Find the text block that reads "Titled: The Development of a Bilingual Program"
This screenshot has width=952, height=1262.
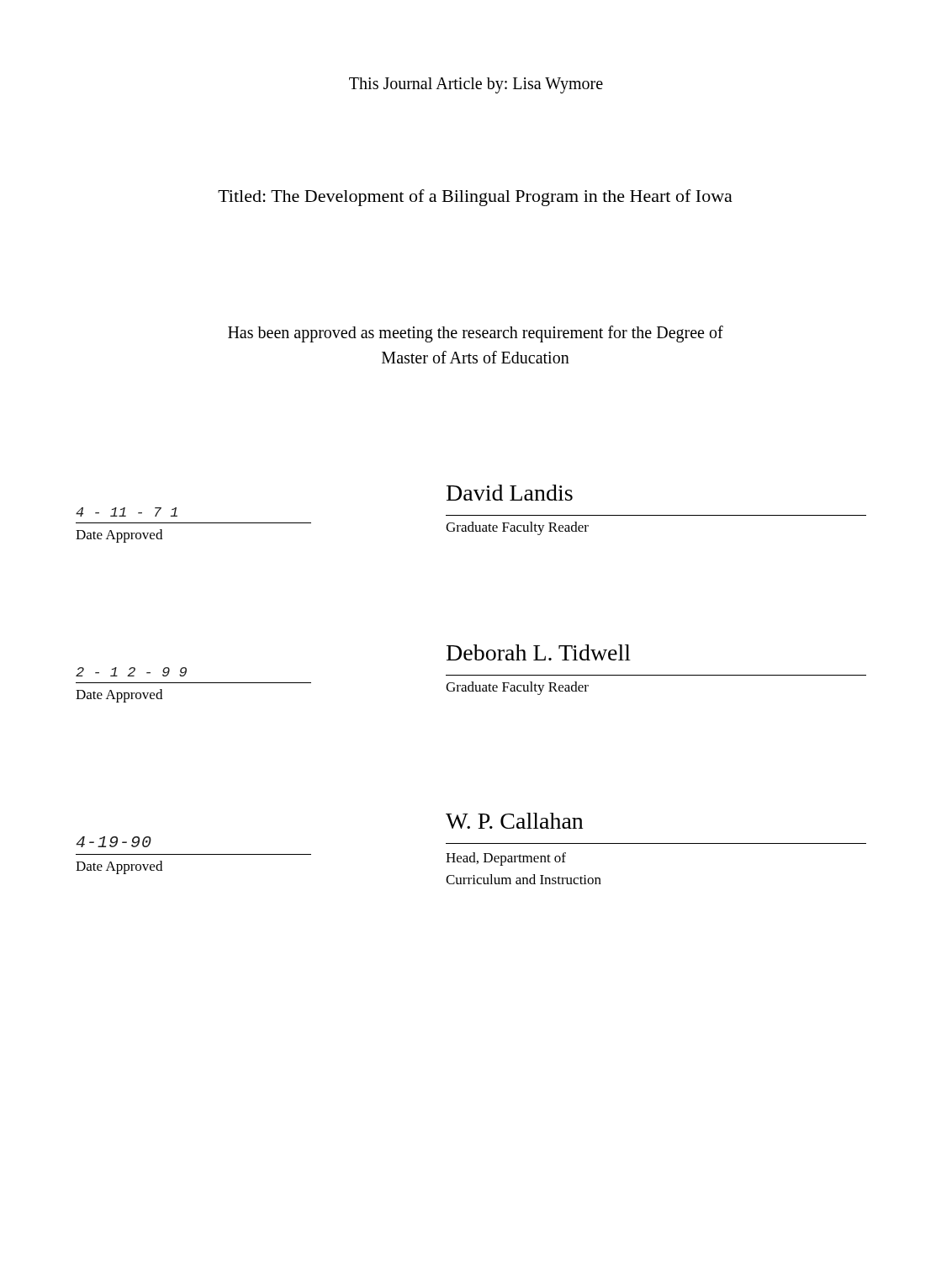475,196
